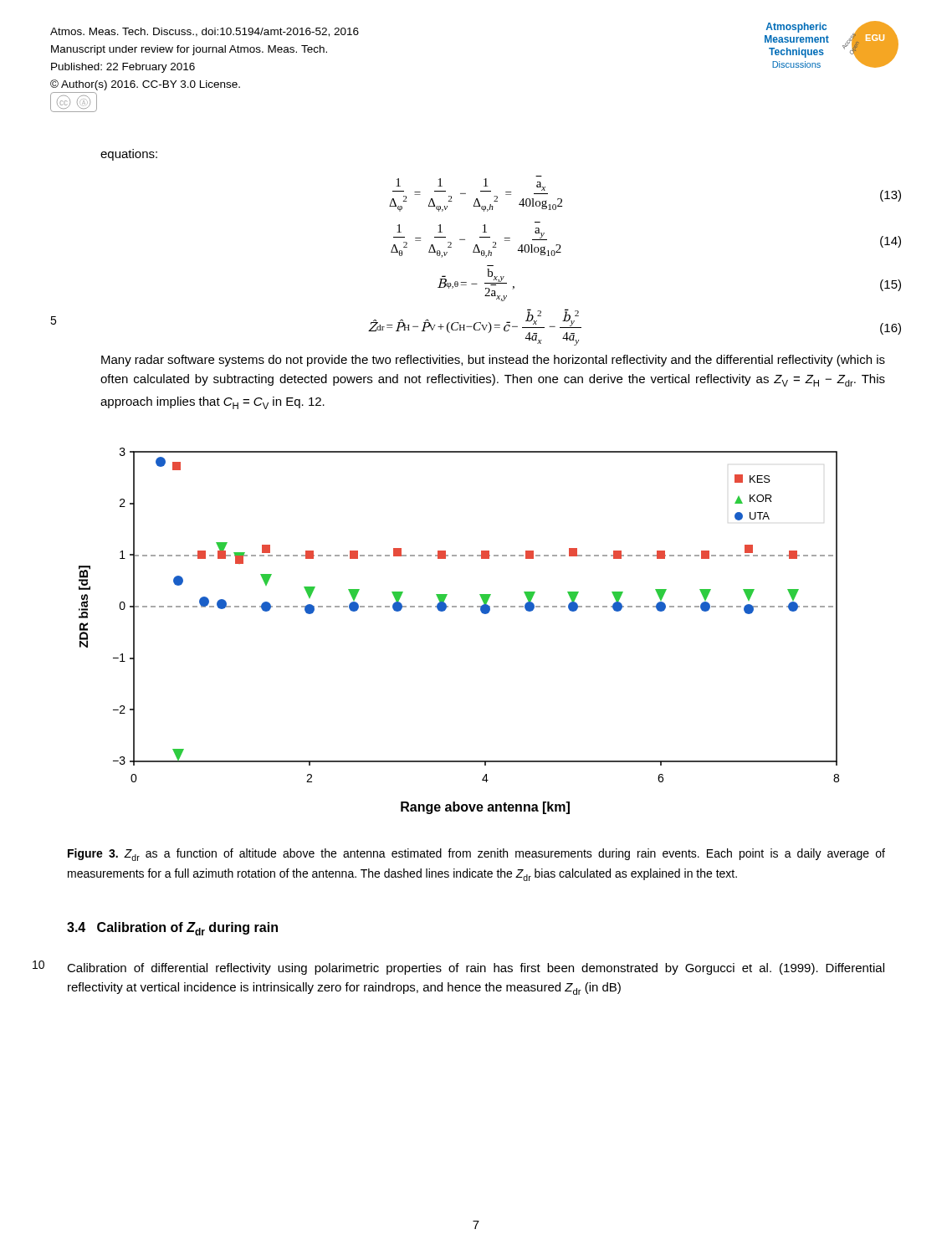This screenshot has width=952, height=1255.
Task: Select the section header with the text "3.4 Calibration of Zdr during rain"
Action: (173, 929)
